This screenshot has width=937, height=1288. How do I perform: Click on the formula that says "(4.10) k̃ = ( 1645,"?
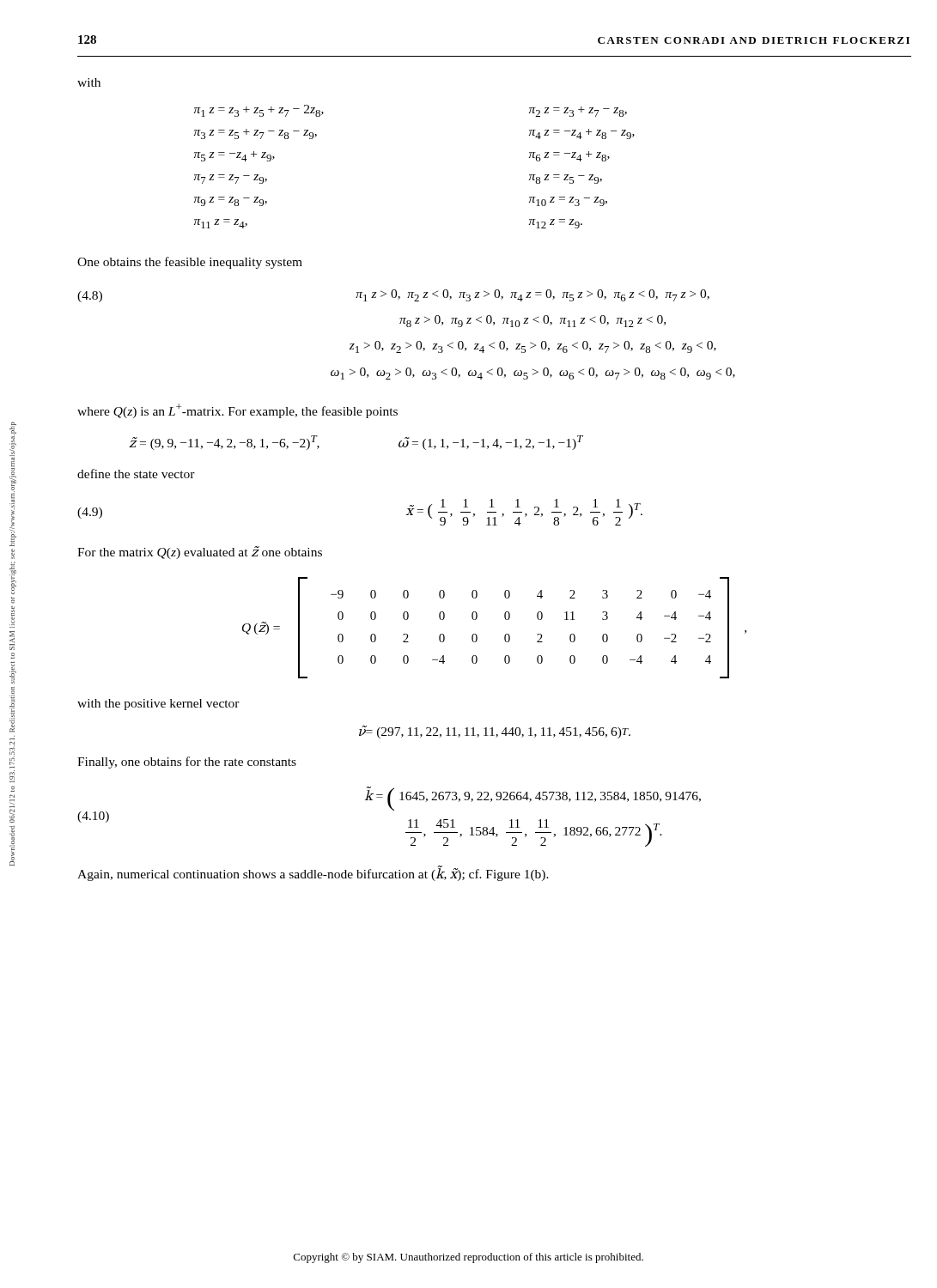[494, 817]
